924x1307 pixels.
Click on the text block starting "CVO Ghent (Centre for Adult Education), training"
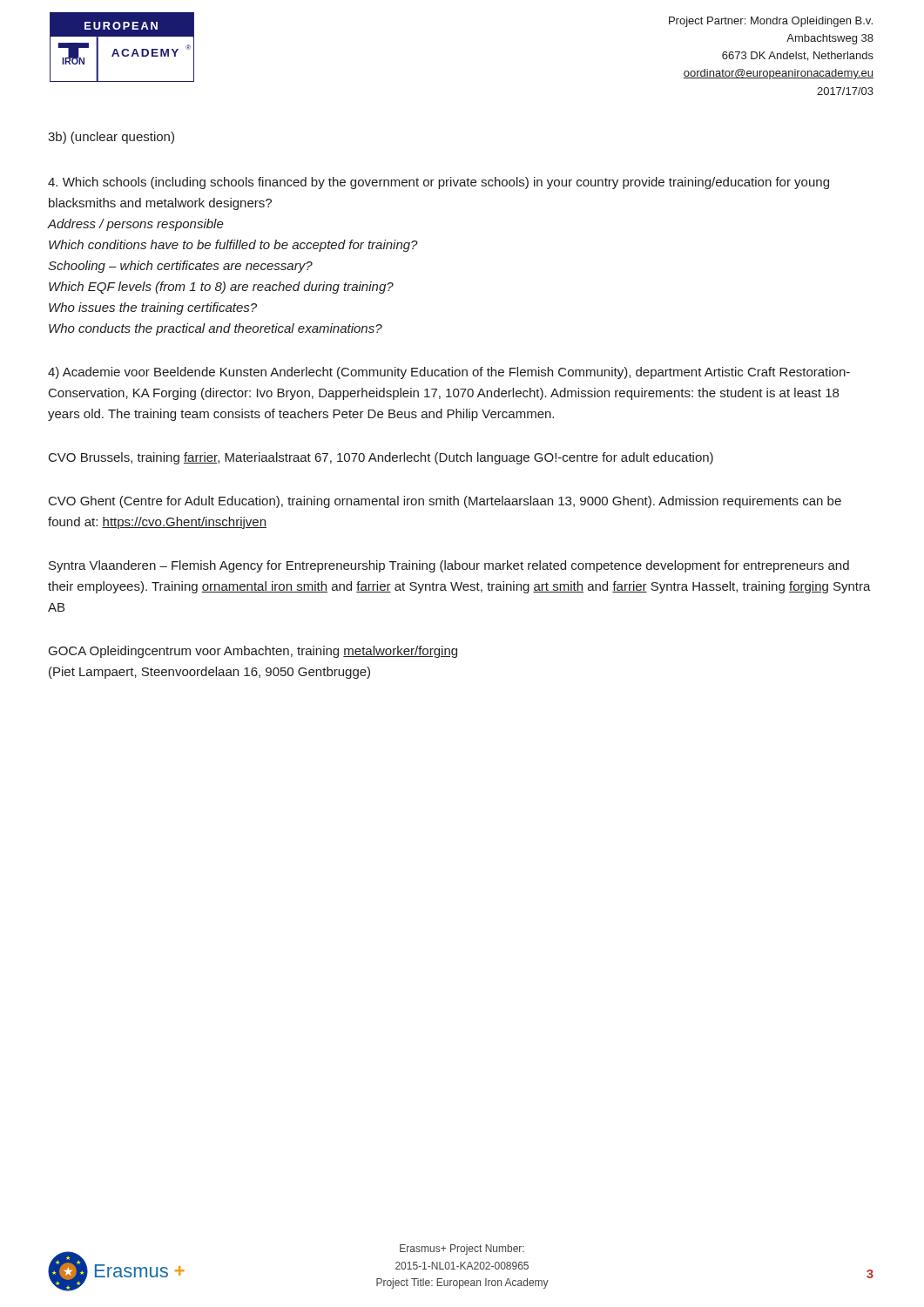tap(445, 511)
